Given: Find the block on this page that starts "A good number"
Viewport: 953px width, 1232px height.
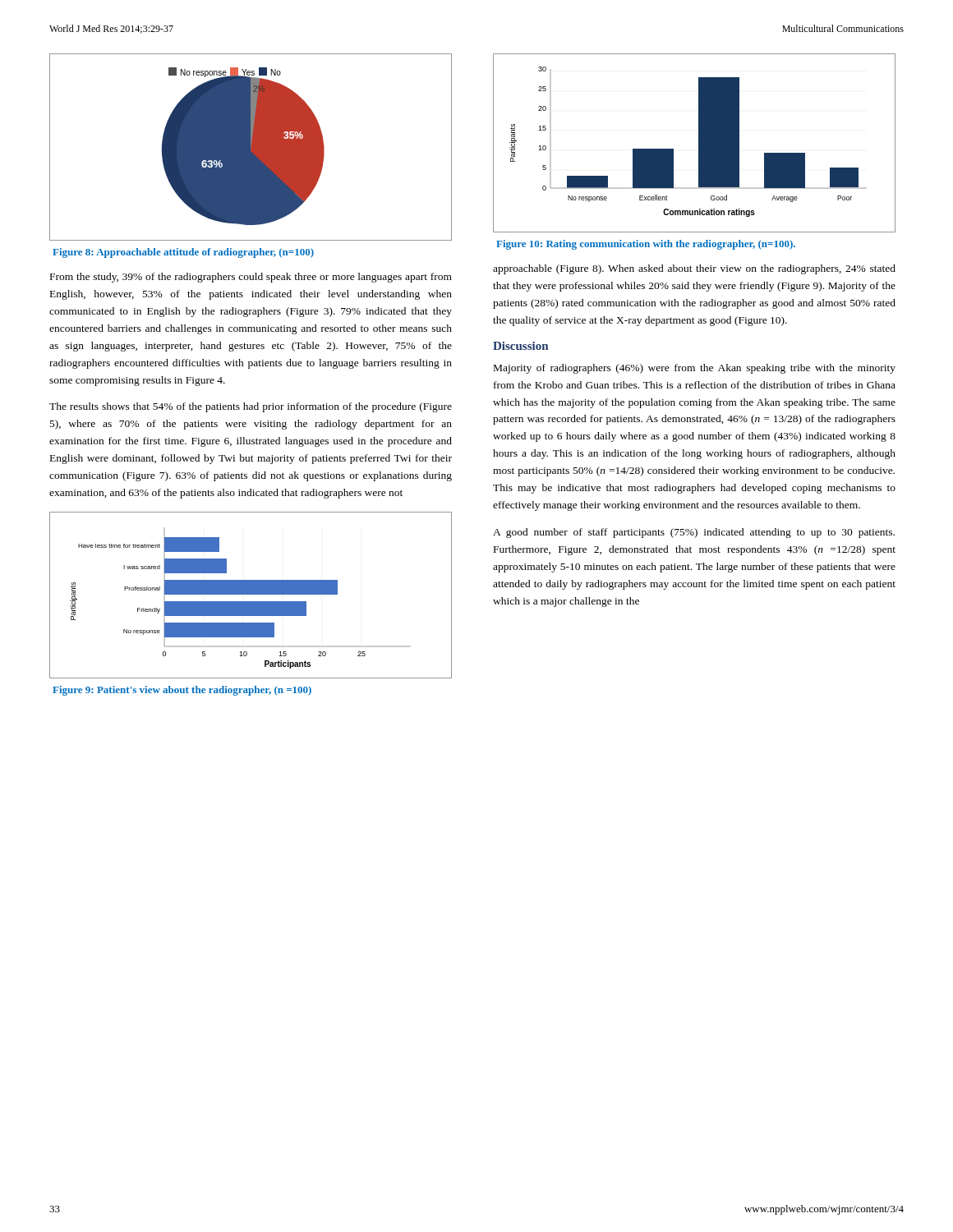Looking at the screenshot, I should tap(694, 566).
